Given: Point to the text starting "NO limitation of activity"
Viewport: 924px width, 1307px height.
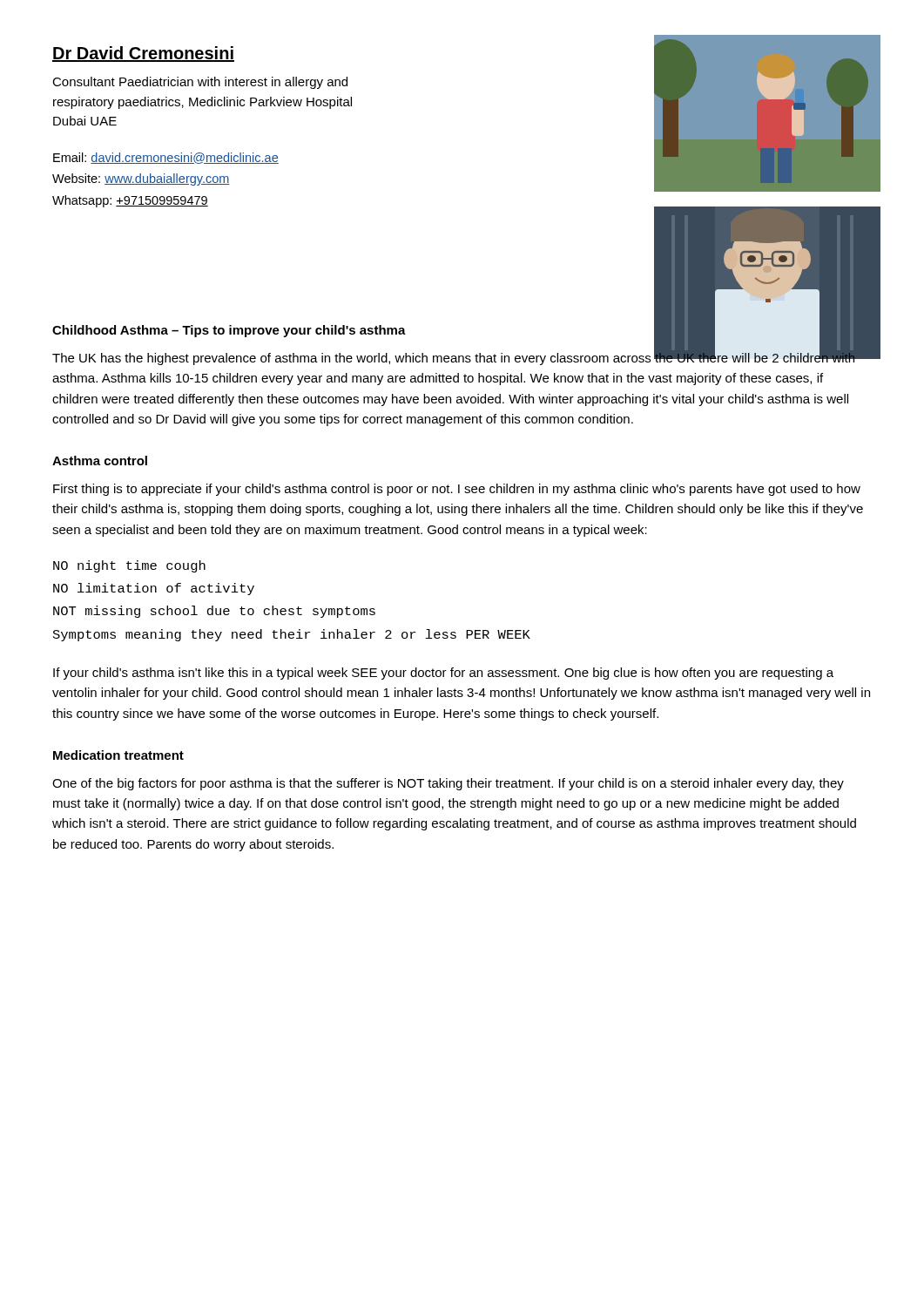Looking at the screenshot, I should (x=154, y=589).
